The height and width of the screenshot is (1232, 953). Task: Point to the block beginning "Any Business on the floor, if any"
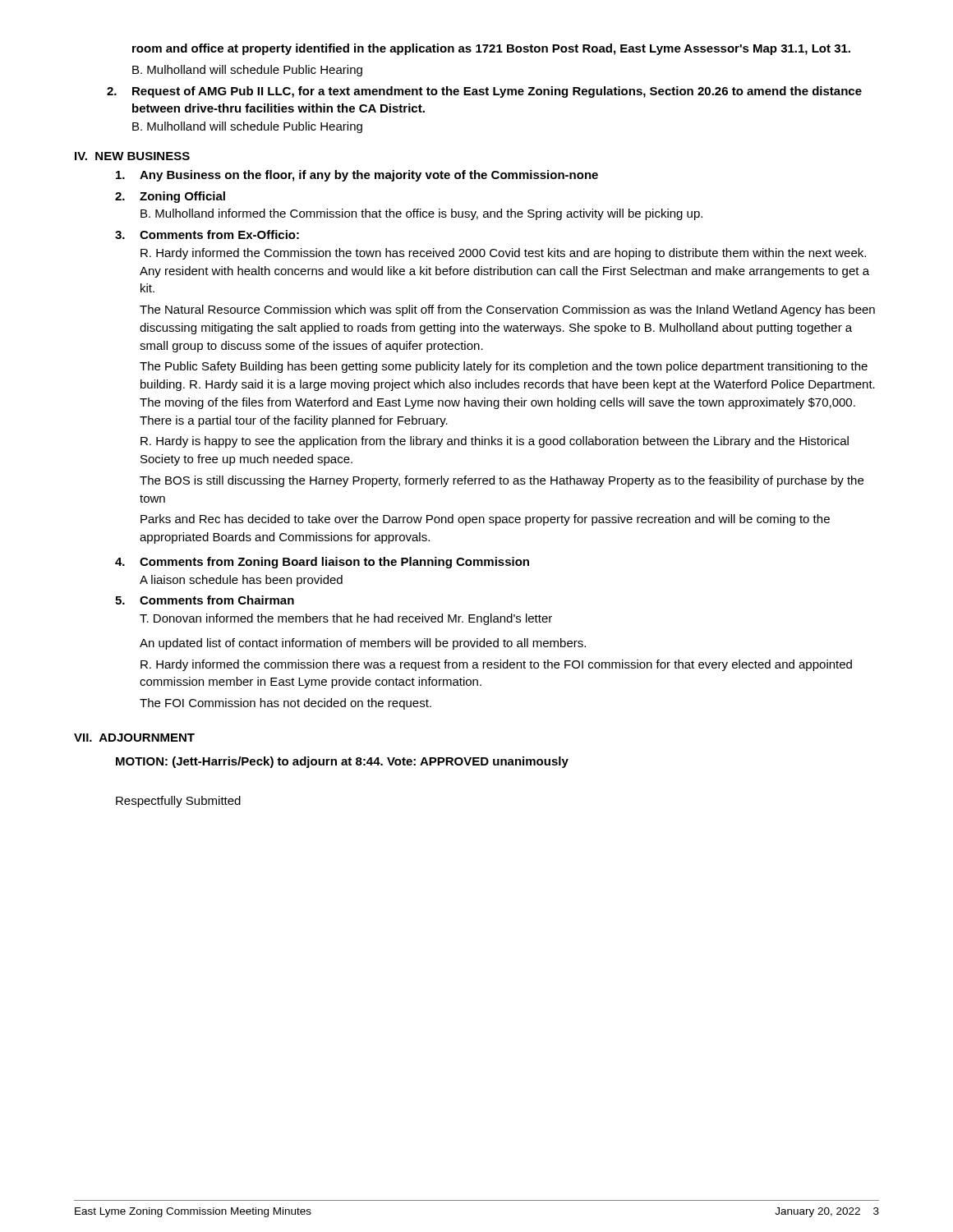(497, 175)
